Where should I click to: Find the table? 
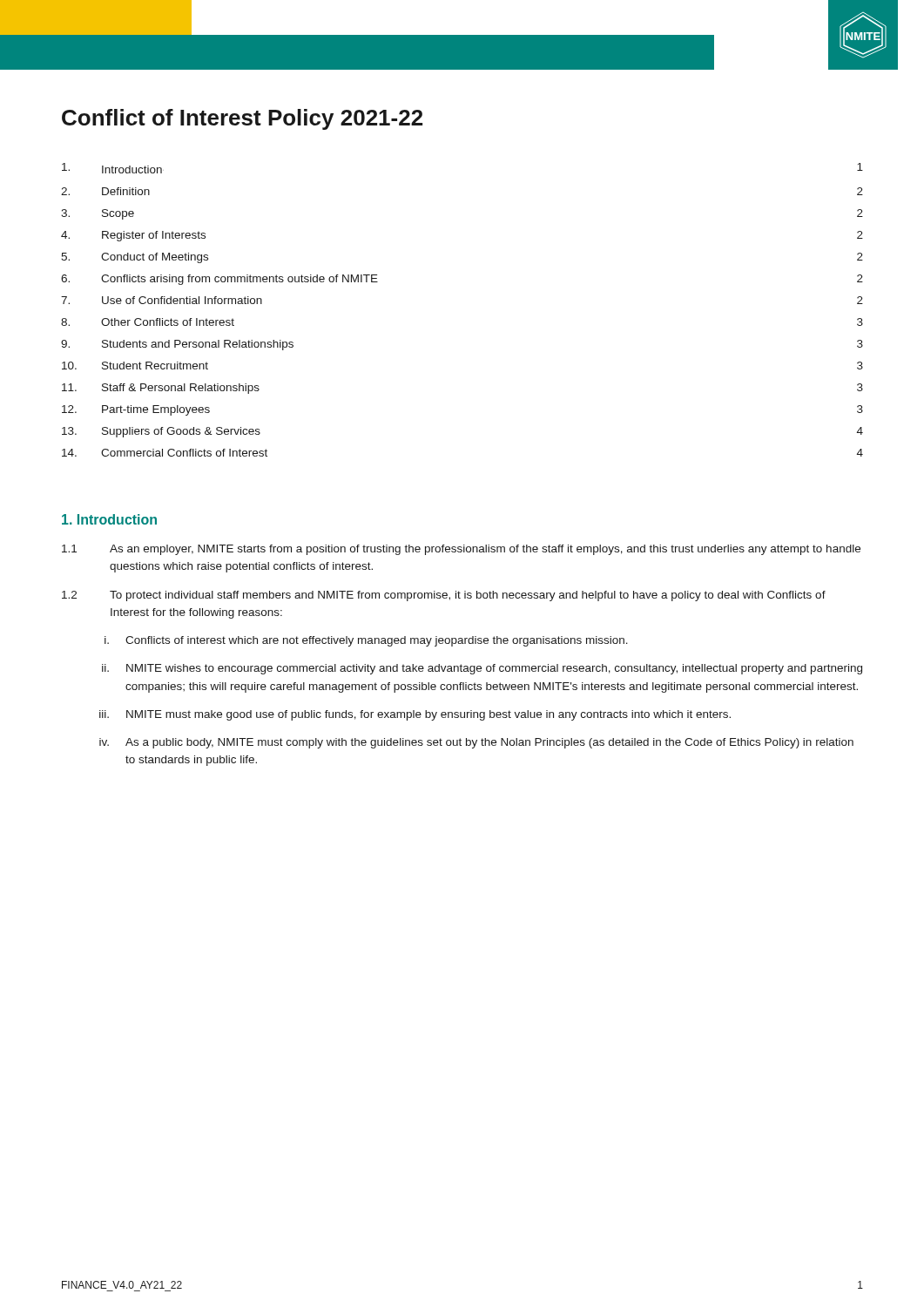(x=462, y=310)
